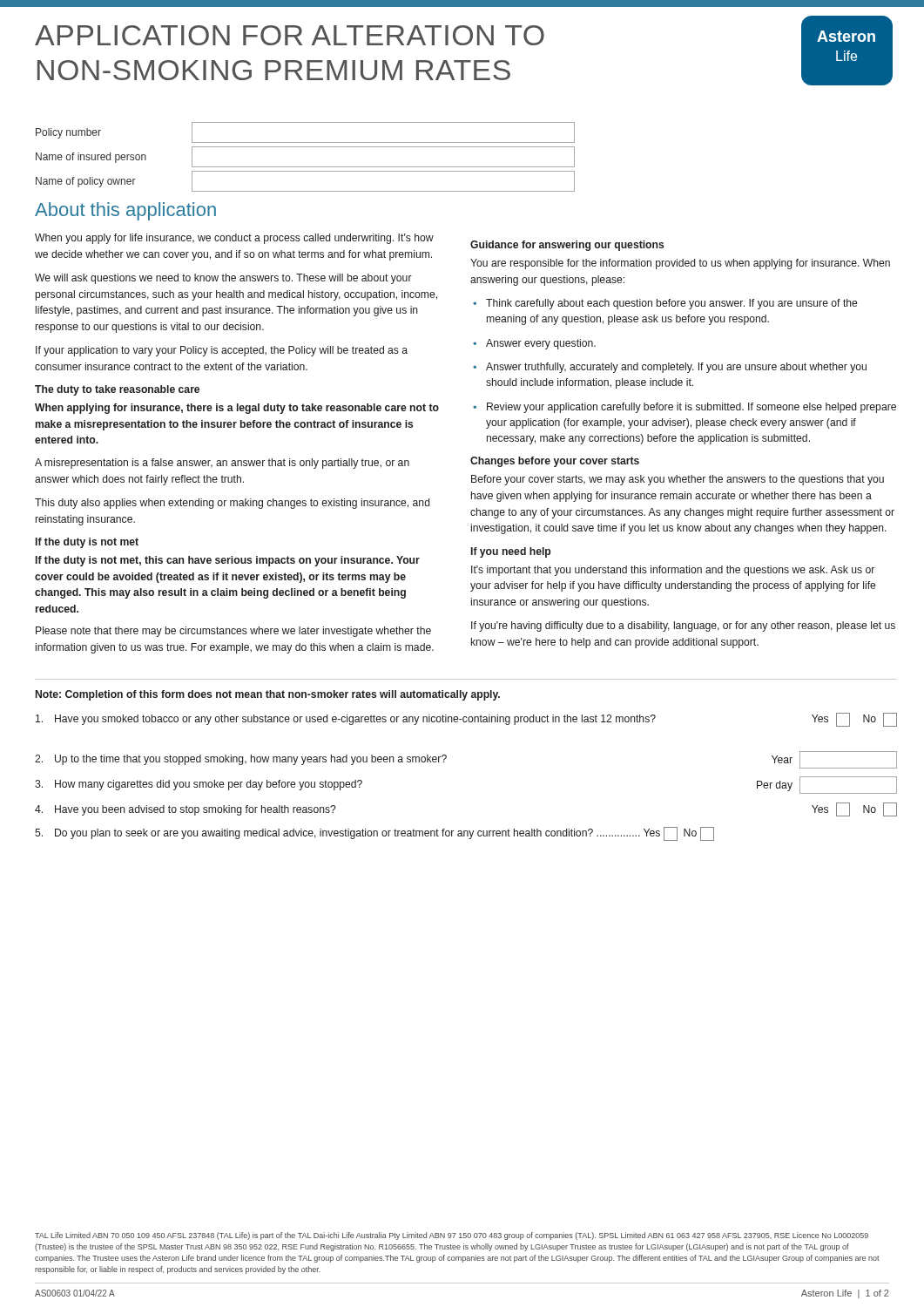Viewport: 924px width, 1307px height.
Task: Locate the block starting "TAL Life Limited ABN"
Action: (x=462, y=1253)
